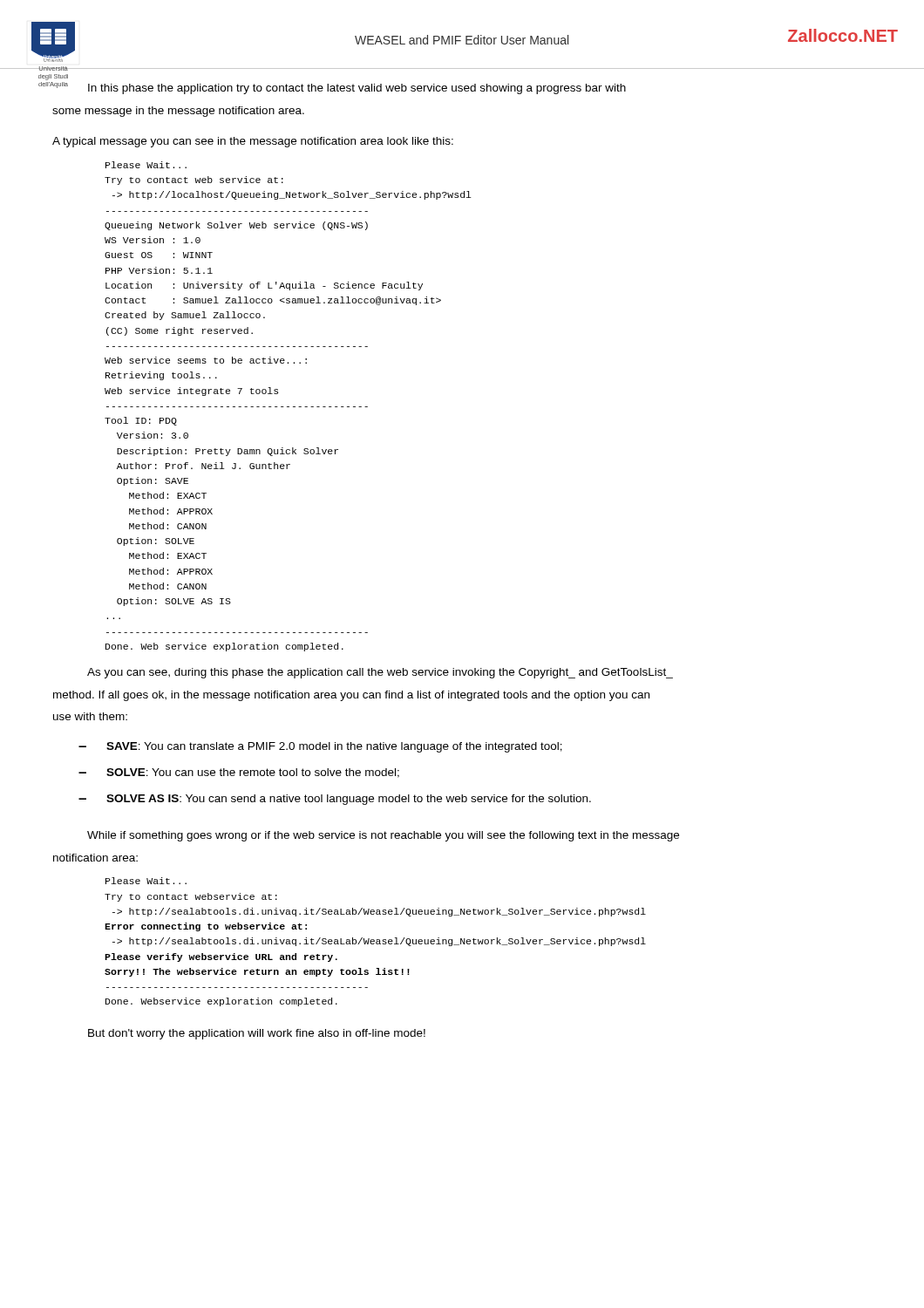Find the list item containing "– SOLVE AS IS: You can"
The image size is (924, 1308).
[x=475, y=799]
